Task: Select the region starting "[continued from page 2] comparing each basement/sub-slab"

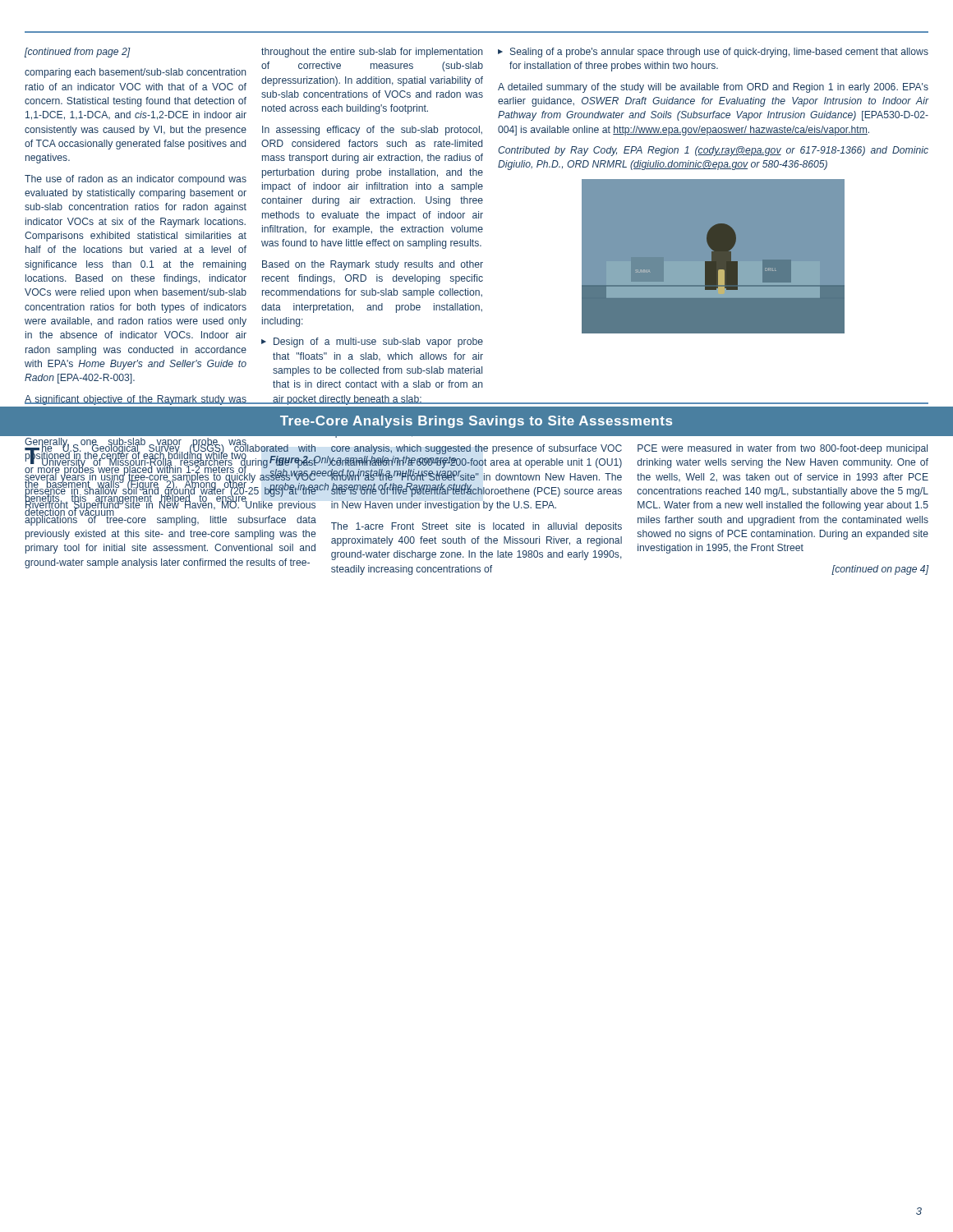Action: coord(136,283)
